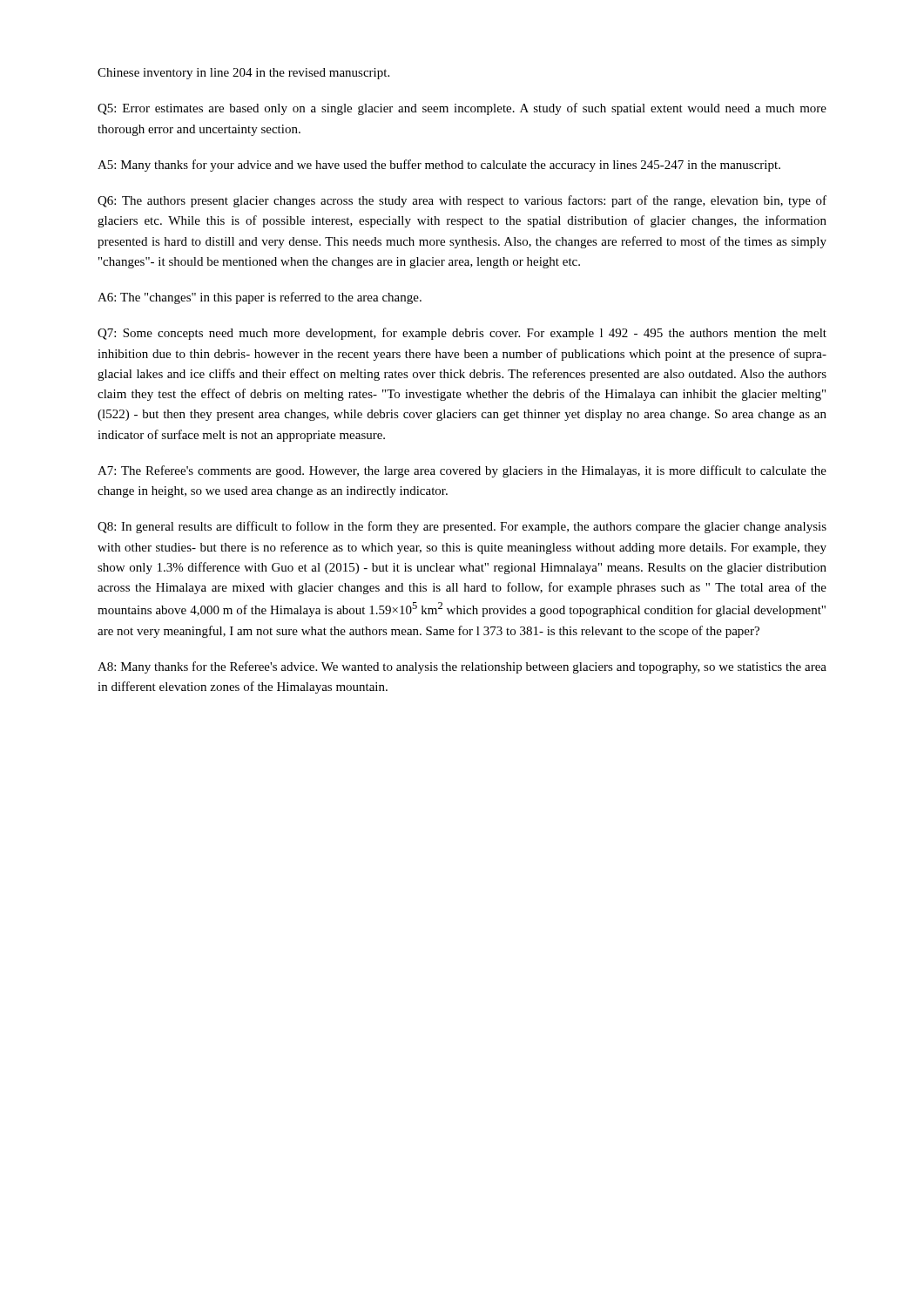Viewport: 924px width, 1307px height.
Task: Point to the block beginning "A8: Many thanks for the Referee's advice."
Action: 462,677
